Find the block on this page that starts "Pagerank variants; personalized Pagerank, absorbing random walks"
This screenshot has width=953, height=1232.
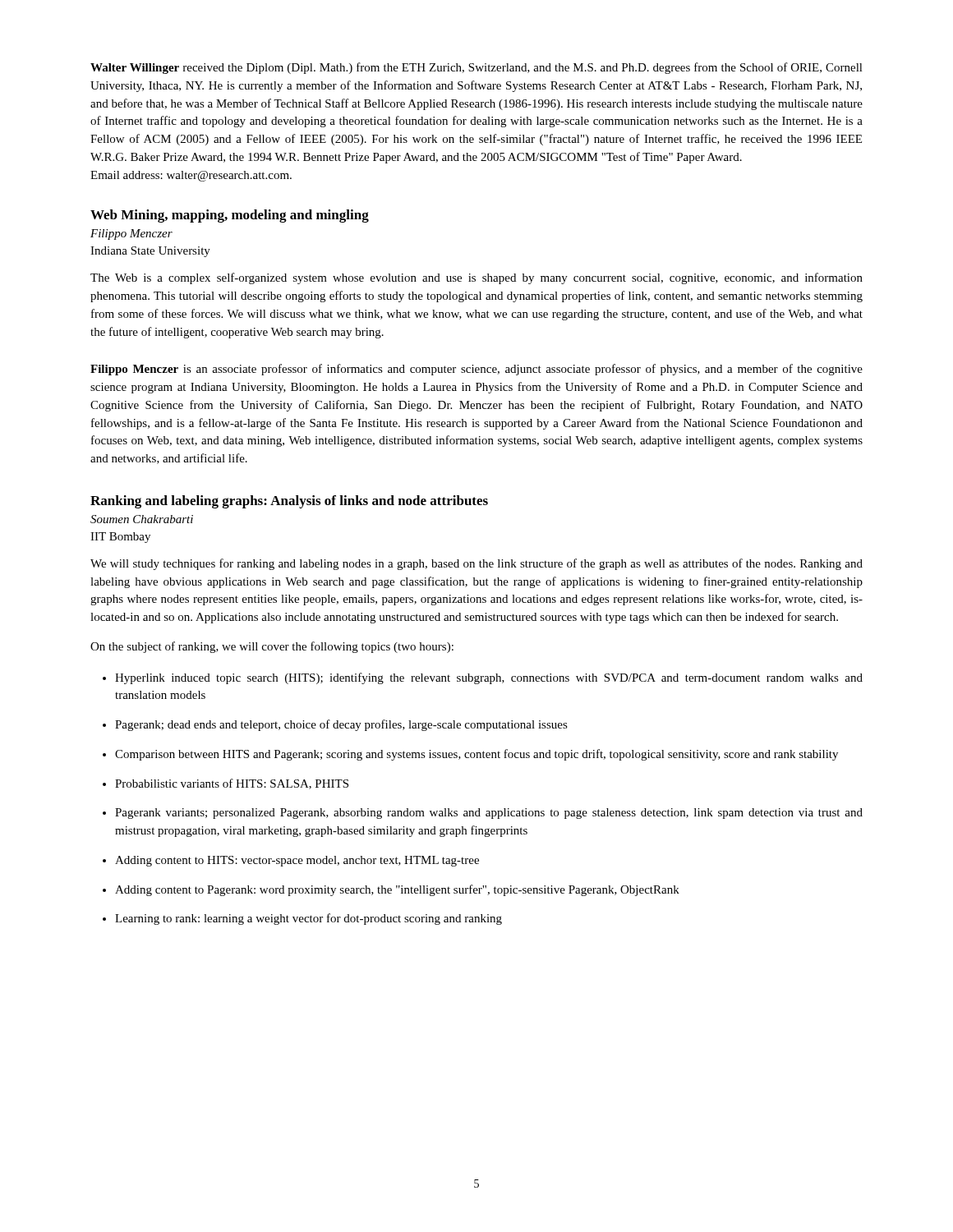tap(489, 821)
